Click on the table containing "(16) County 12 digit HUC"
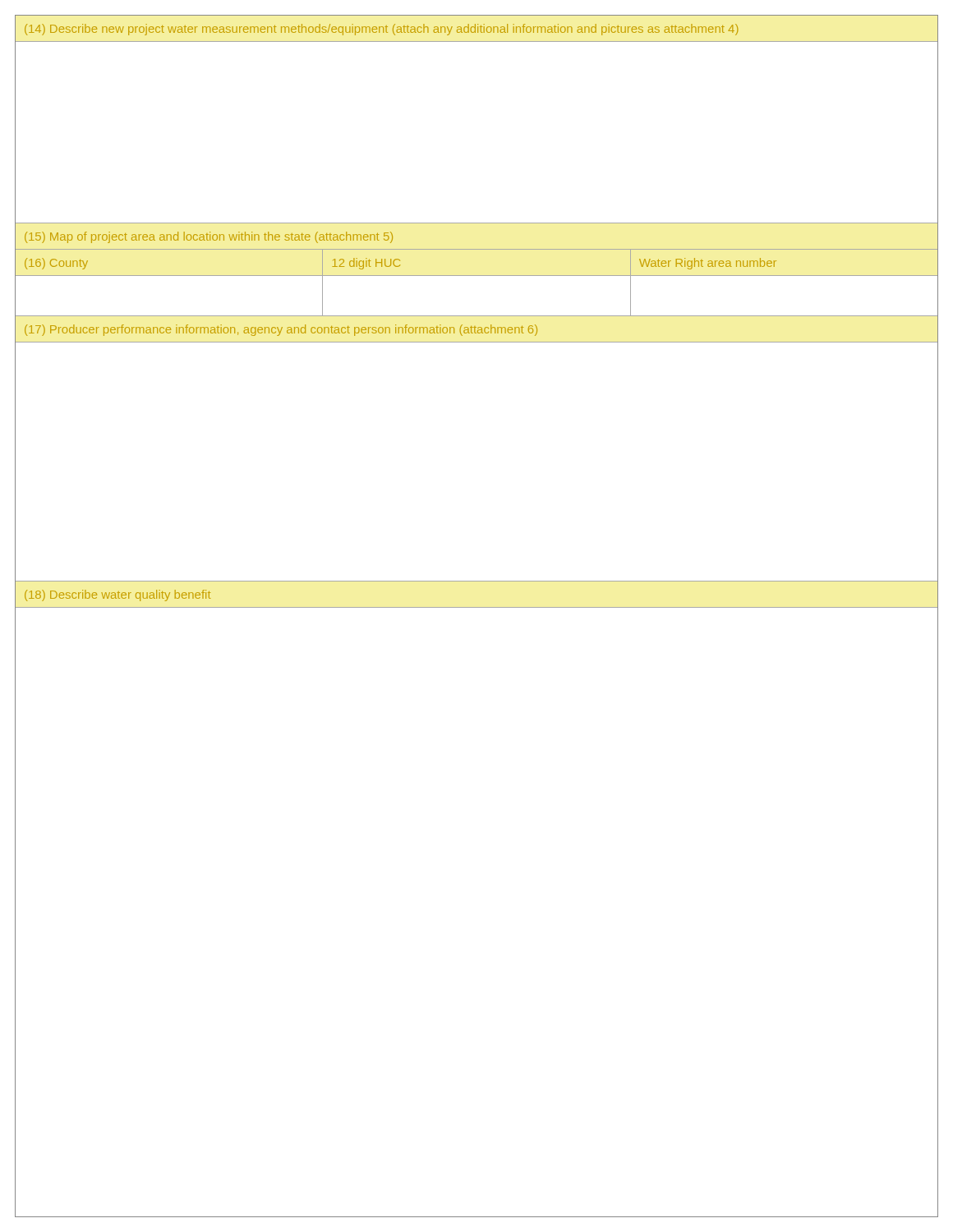The image size is (953, 1232). click(476, 283)
